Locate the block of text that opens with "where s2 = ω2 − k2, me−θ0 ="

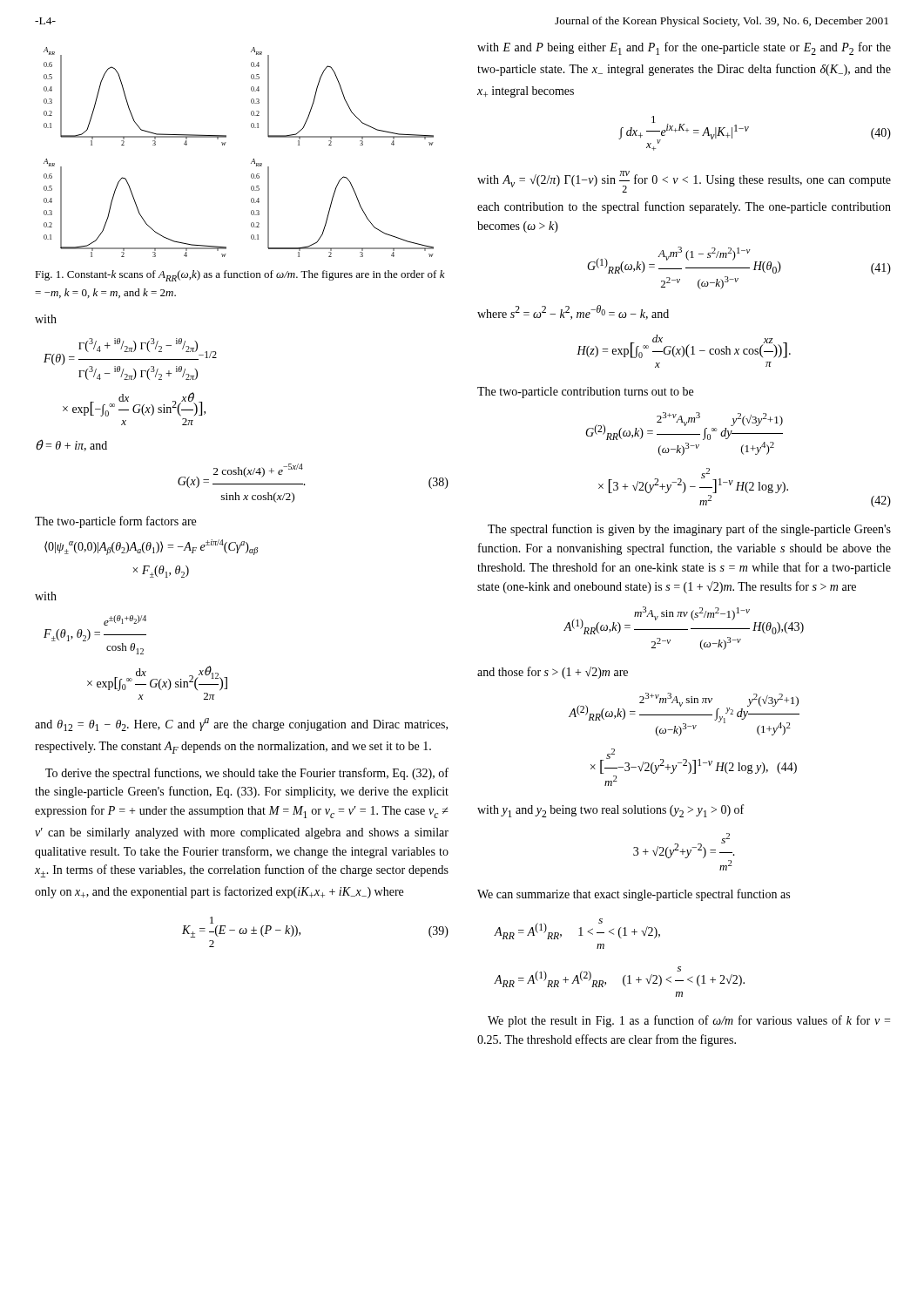coord(573,312)
